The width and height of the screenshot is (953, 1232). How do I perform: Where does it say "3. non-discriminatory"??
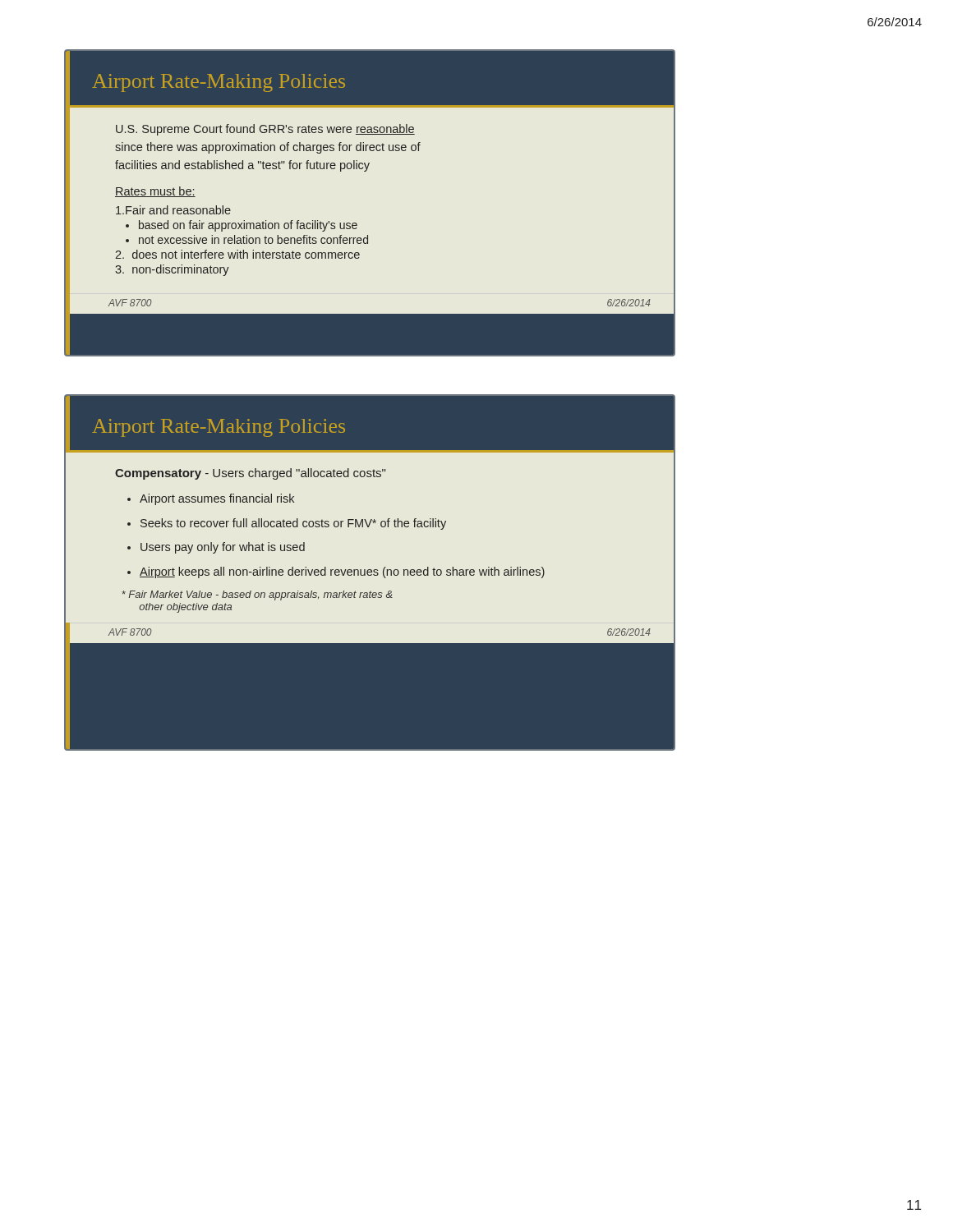(172, 270)
